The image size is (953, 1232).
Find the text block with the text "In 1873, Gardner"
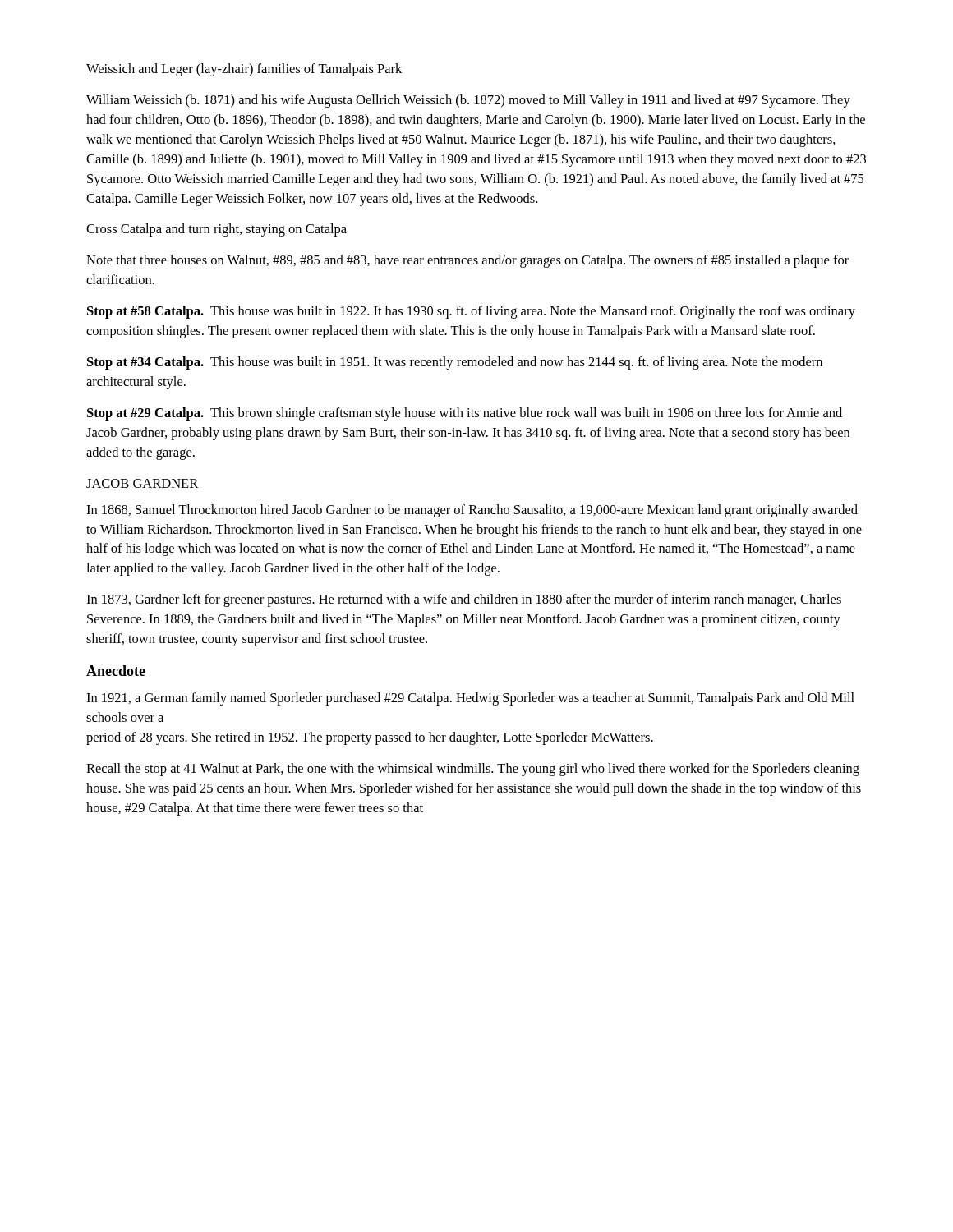tap(464, 619)
